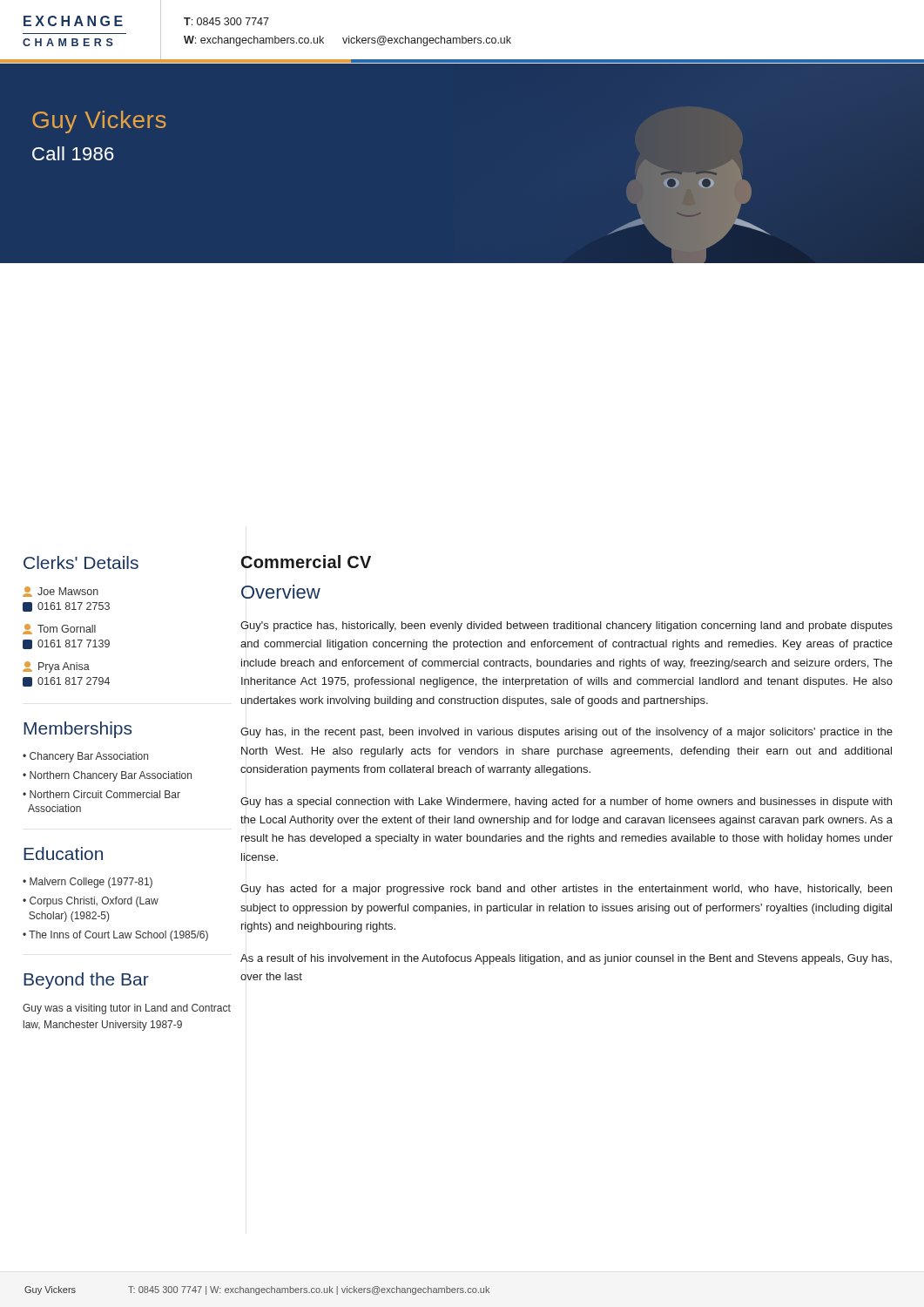The image size is (924, 1307).
Task: Locate the passage starting "Guy has, in the recent"
Action: [x=567, y=750]
